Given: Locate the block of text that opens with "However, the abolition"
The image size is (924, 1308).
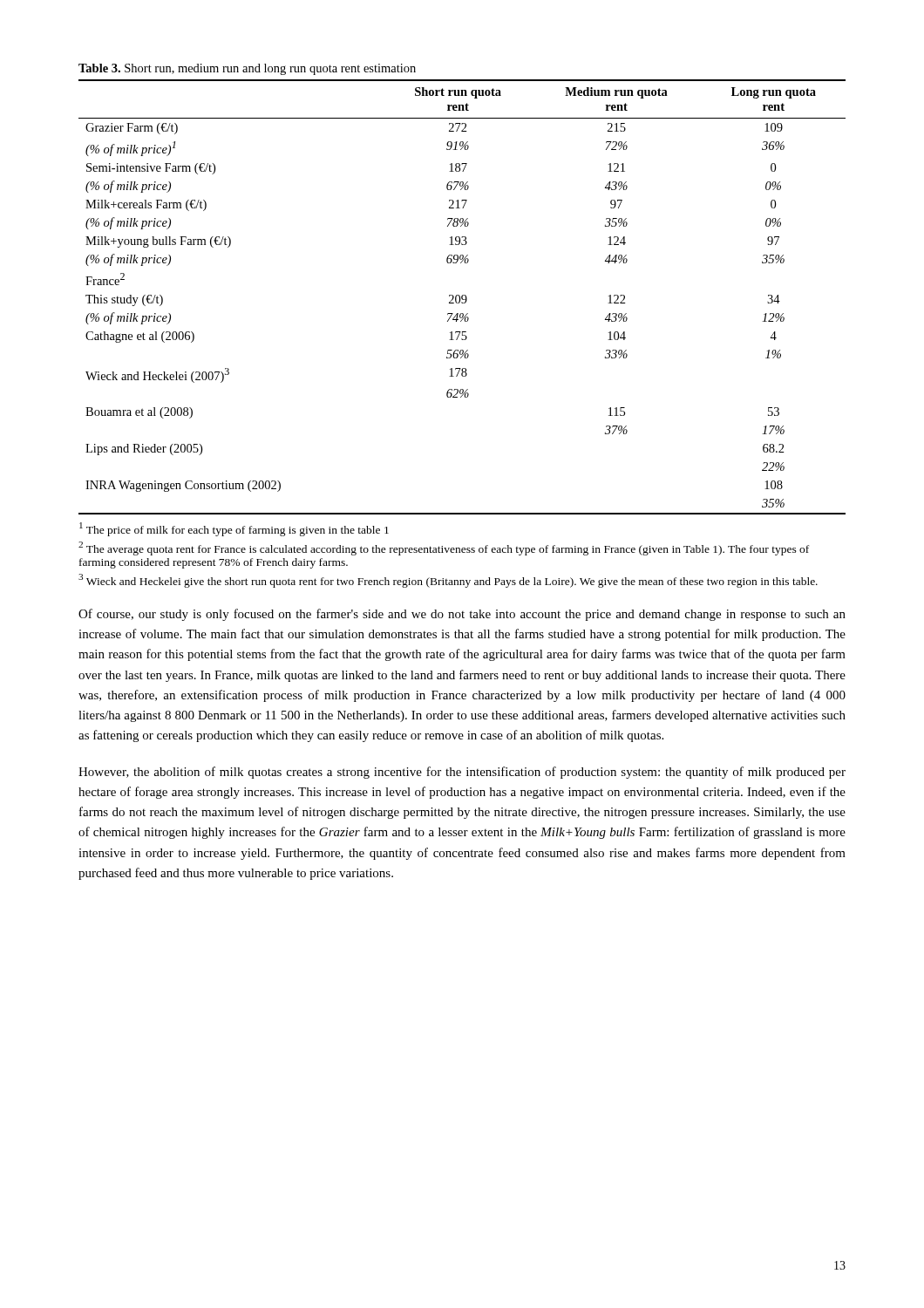Looking at the screenshot, I should [x=462, y=822].
